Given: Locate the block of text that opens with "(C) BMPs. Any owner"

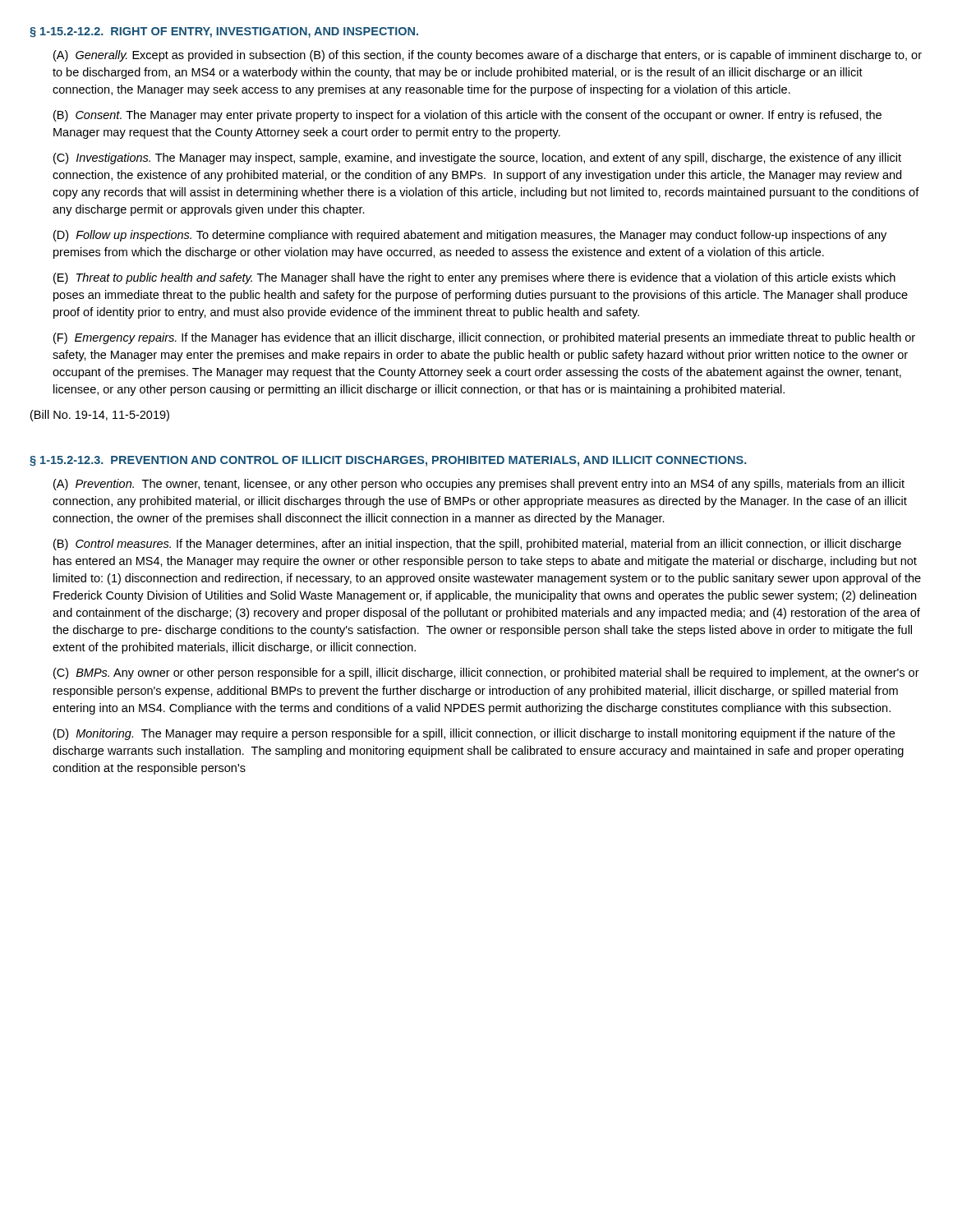Looking at the screenshot, I should click(x=486, y=690).
